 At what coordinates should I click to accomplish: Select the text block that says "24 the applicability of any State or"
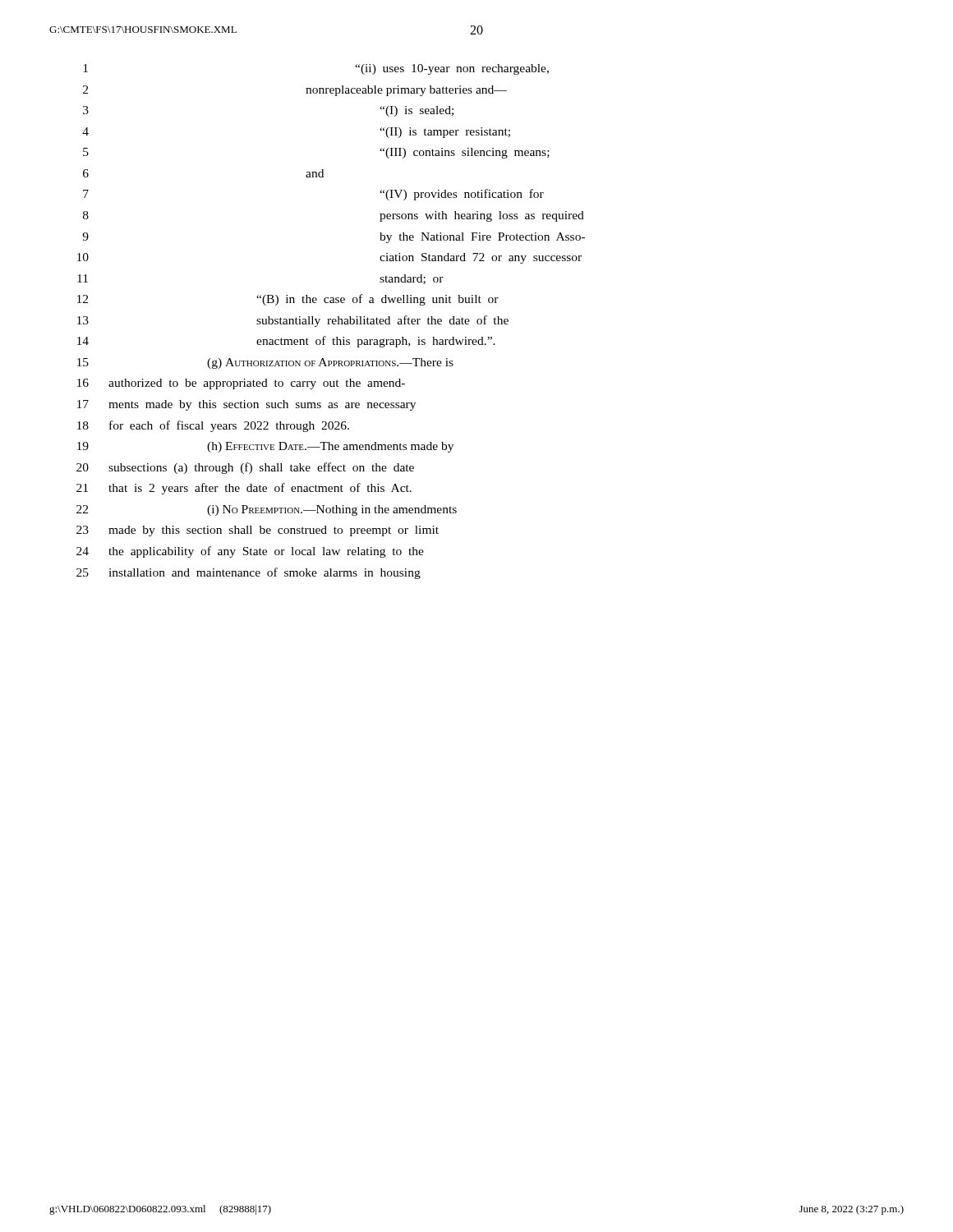(250, 552)
